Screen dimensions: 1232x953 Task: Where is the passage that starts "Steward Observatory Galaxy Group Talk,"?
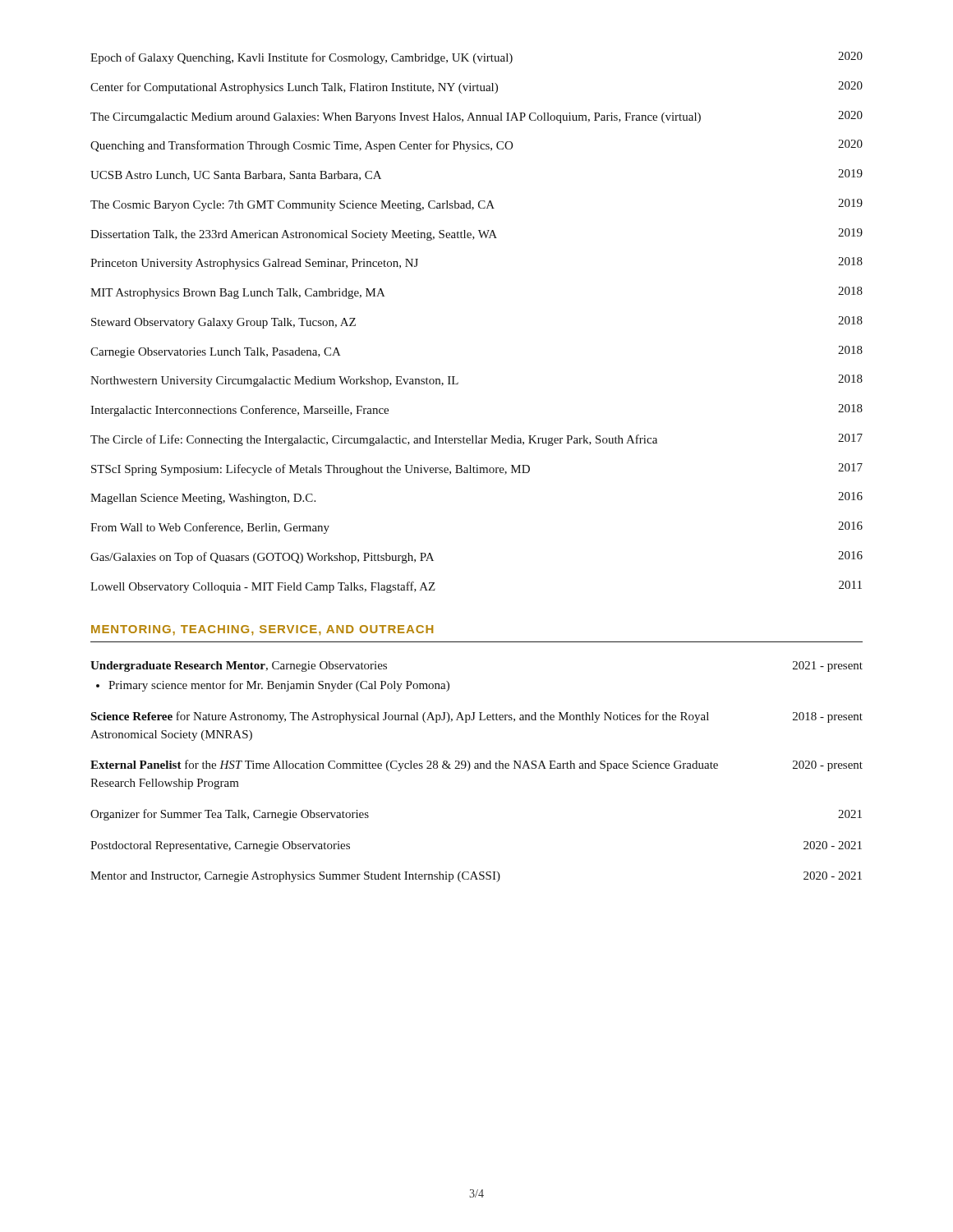pyautogui.click(x=220, y=322)
